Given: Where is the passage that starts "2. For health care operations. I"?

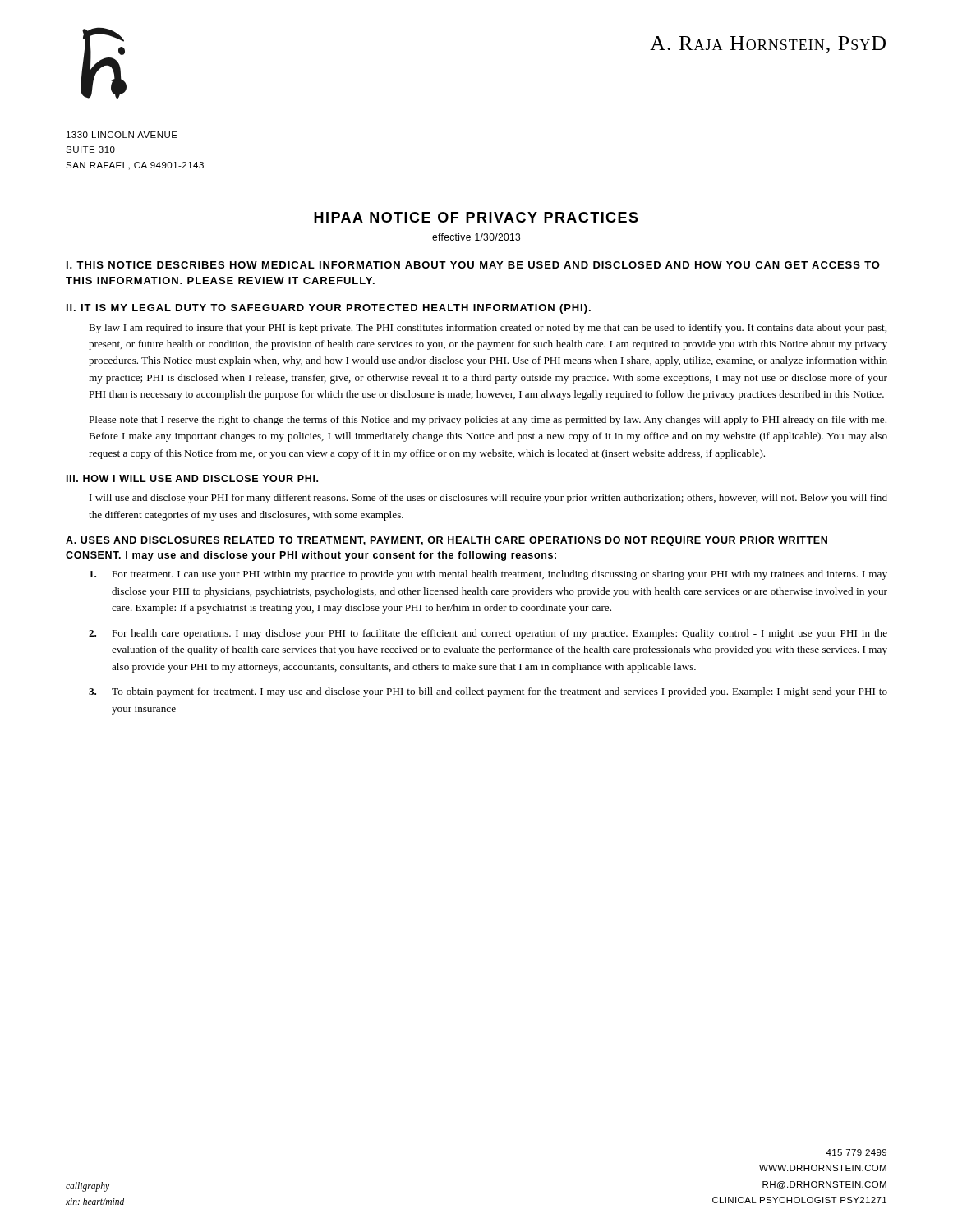Looking at the screenshot, I should 488,650.
